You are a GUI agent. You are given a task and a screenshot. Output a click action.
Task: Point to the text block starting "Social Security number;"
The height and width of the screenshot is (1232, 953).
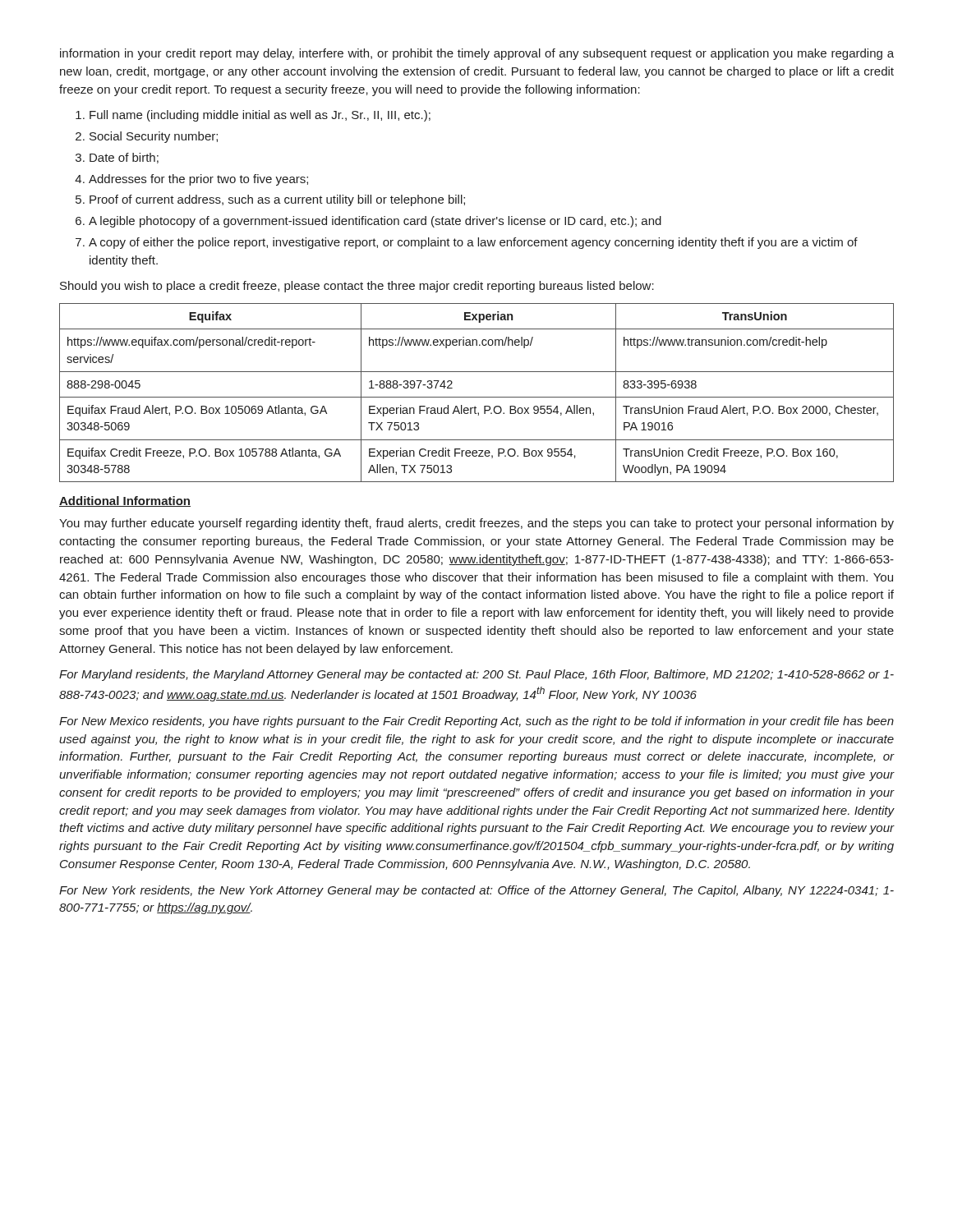(154, 137)
